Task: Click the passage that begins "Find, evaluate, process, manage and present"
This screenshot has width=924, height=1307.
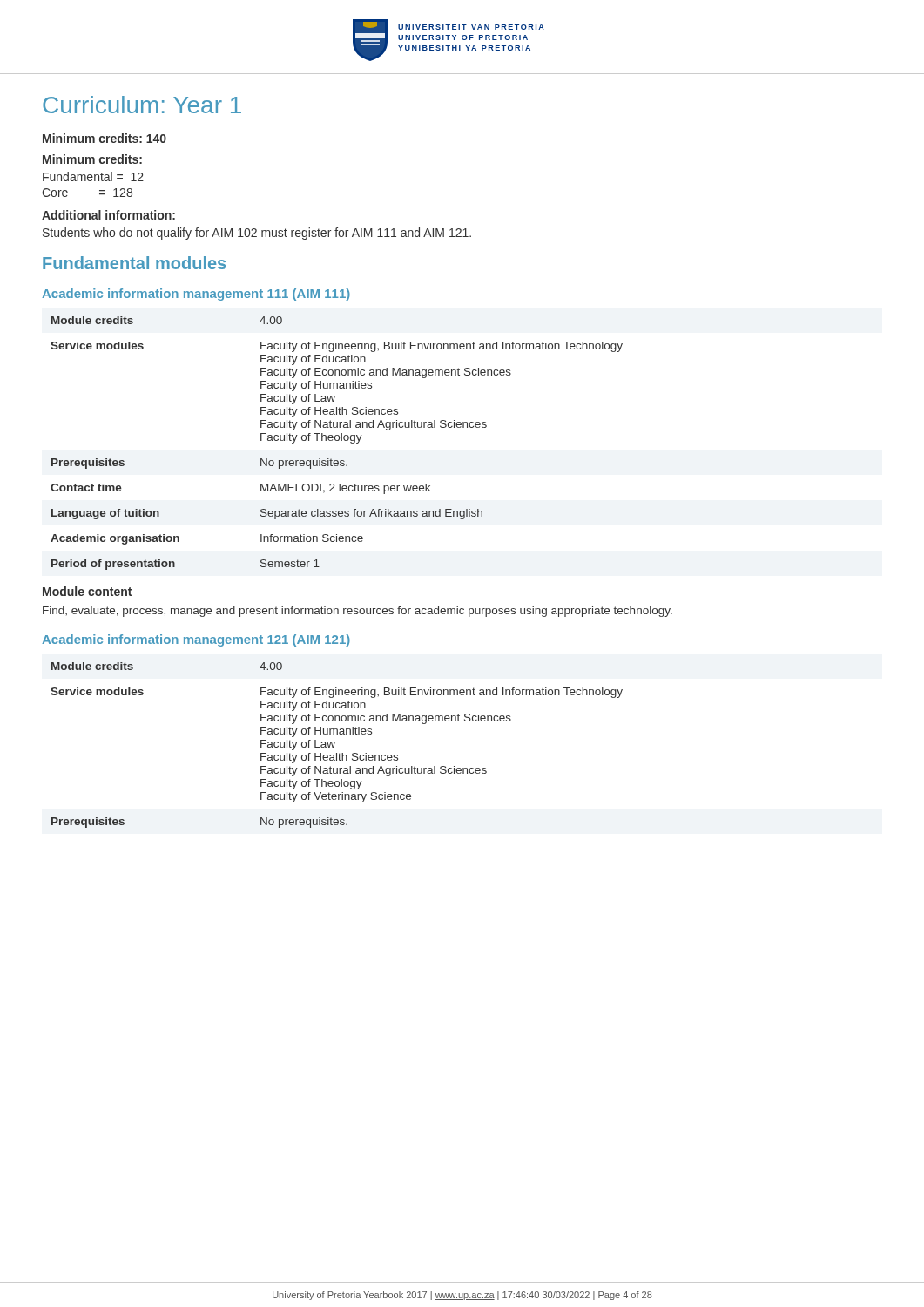Action: click(x=462, y=611)
